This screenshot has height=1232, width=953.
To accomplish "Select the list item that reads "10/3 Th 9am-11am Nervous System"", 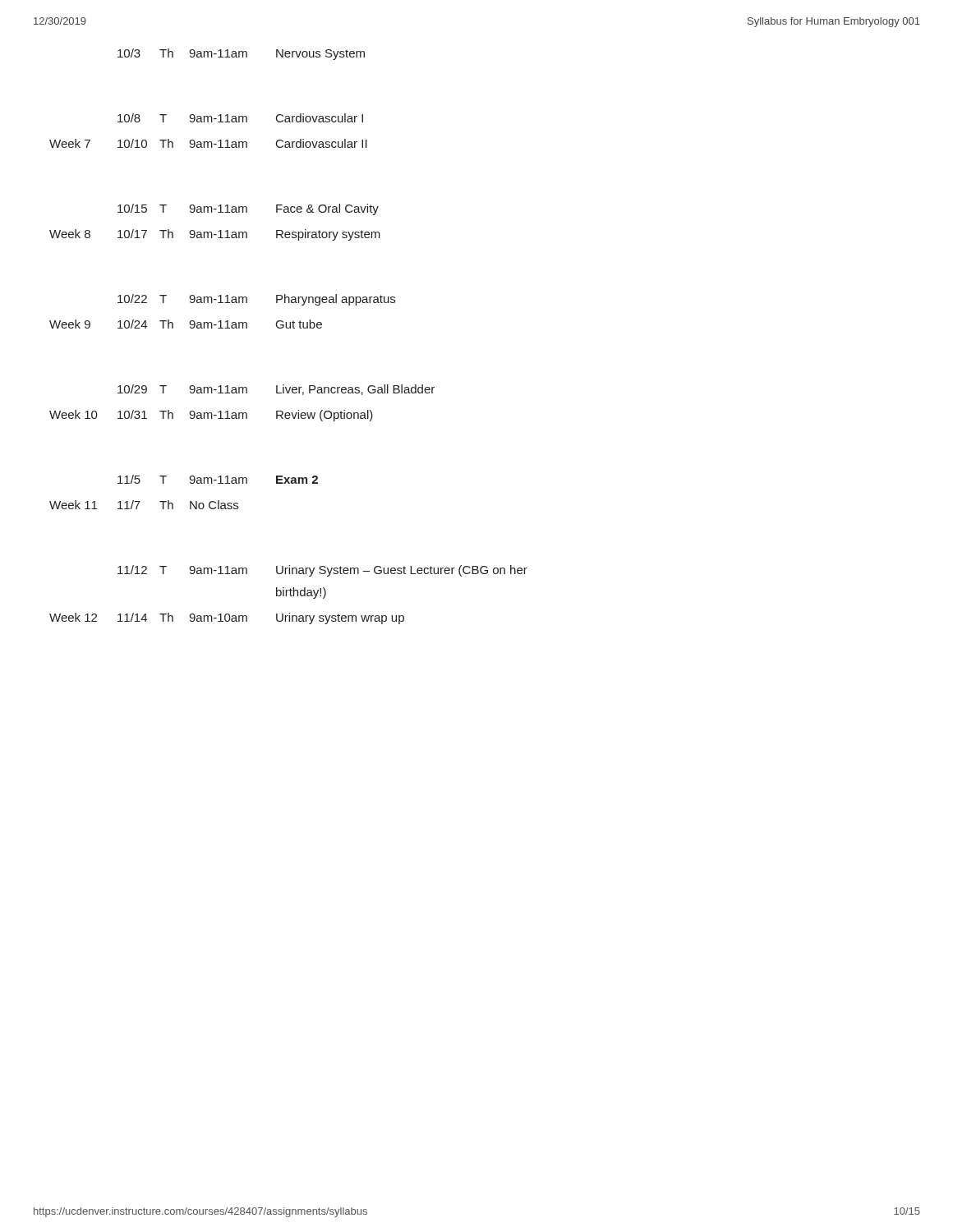I will tap(241, 53).
